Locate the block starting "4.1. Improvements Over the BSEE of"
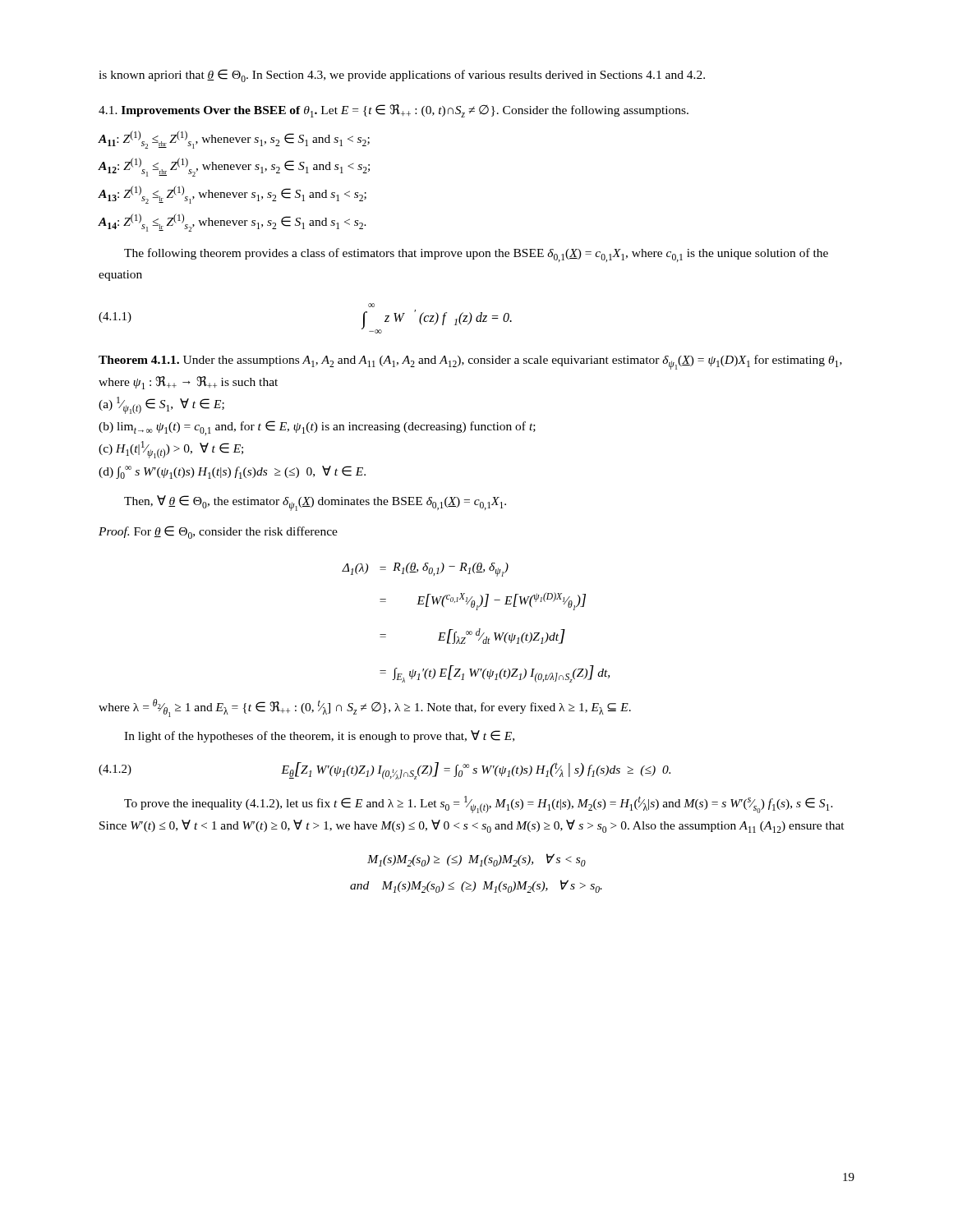Viewport: 953px width, 1232px height. (x=394, y=111)
